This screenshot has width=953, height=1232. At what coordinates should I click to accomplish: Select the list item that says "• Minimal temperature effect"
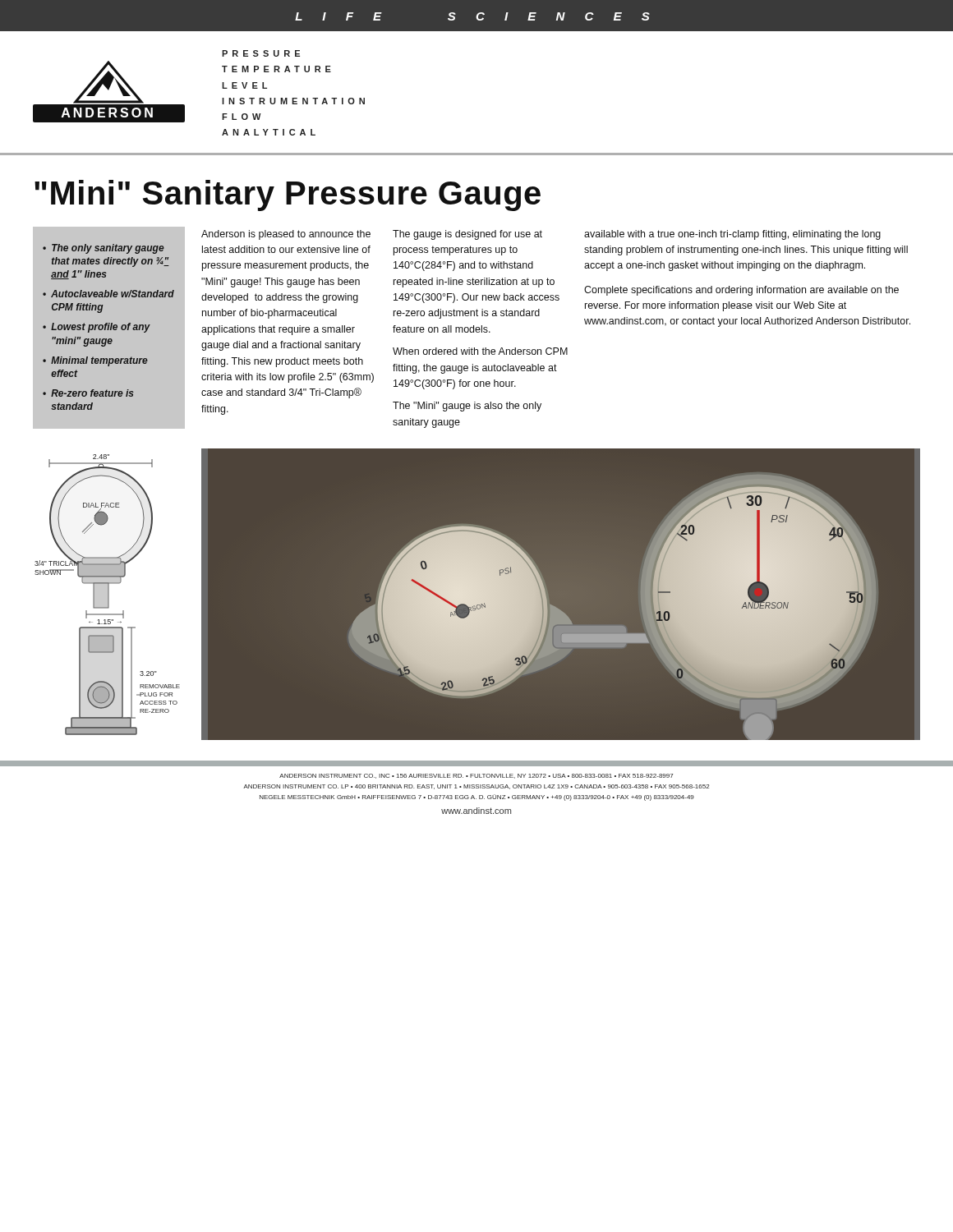(109, 367)
